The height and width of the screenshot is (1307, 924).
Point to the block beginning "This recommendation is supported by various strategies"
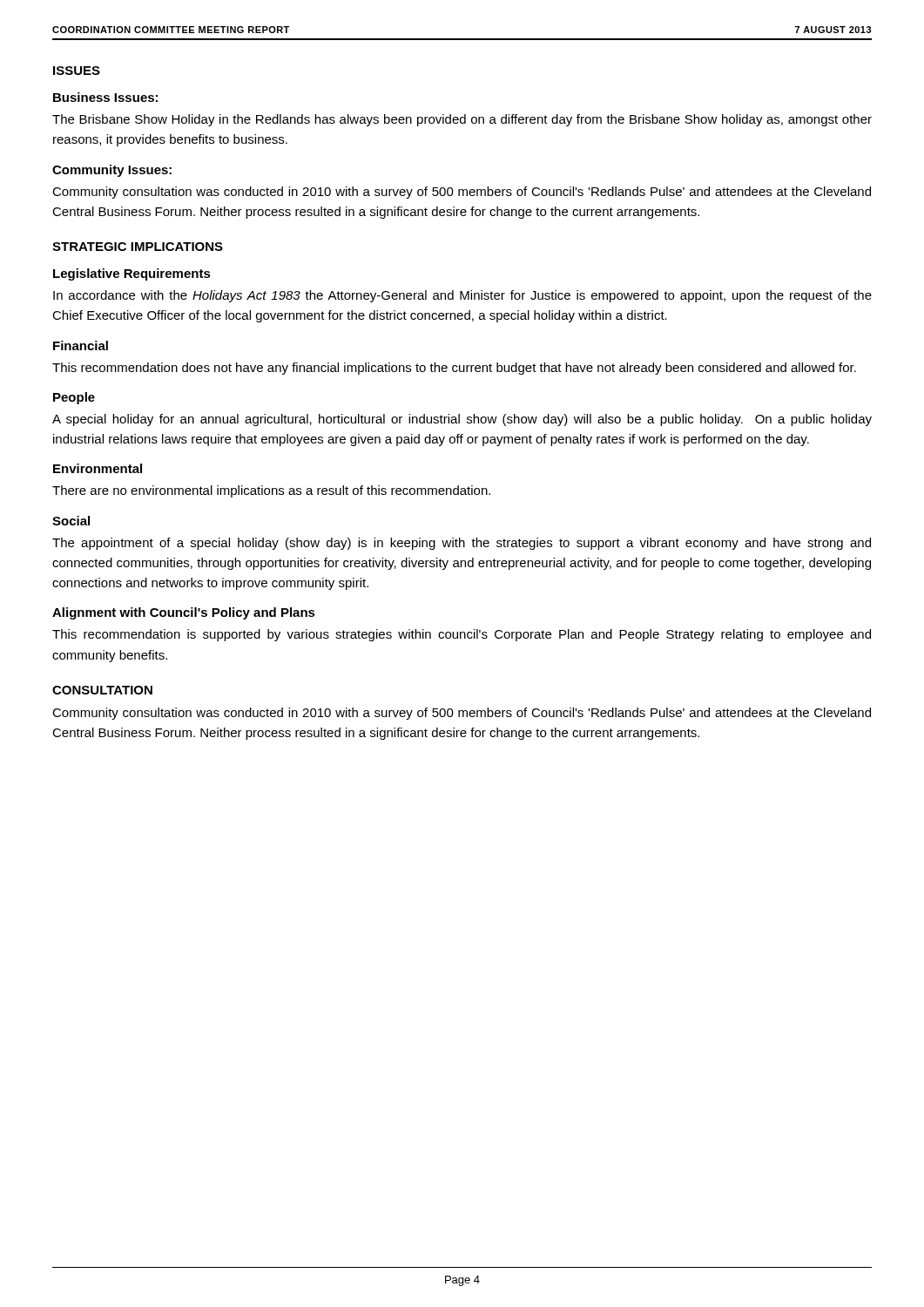(x=462, y=644)
